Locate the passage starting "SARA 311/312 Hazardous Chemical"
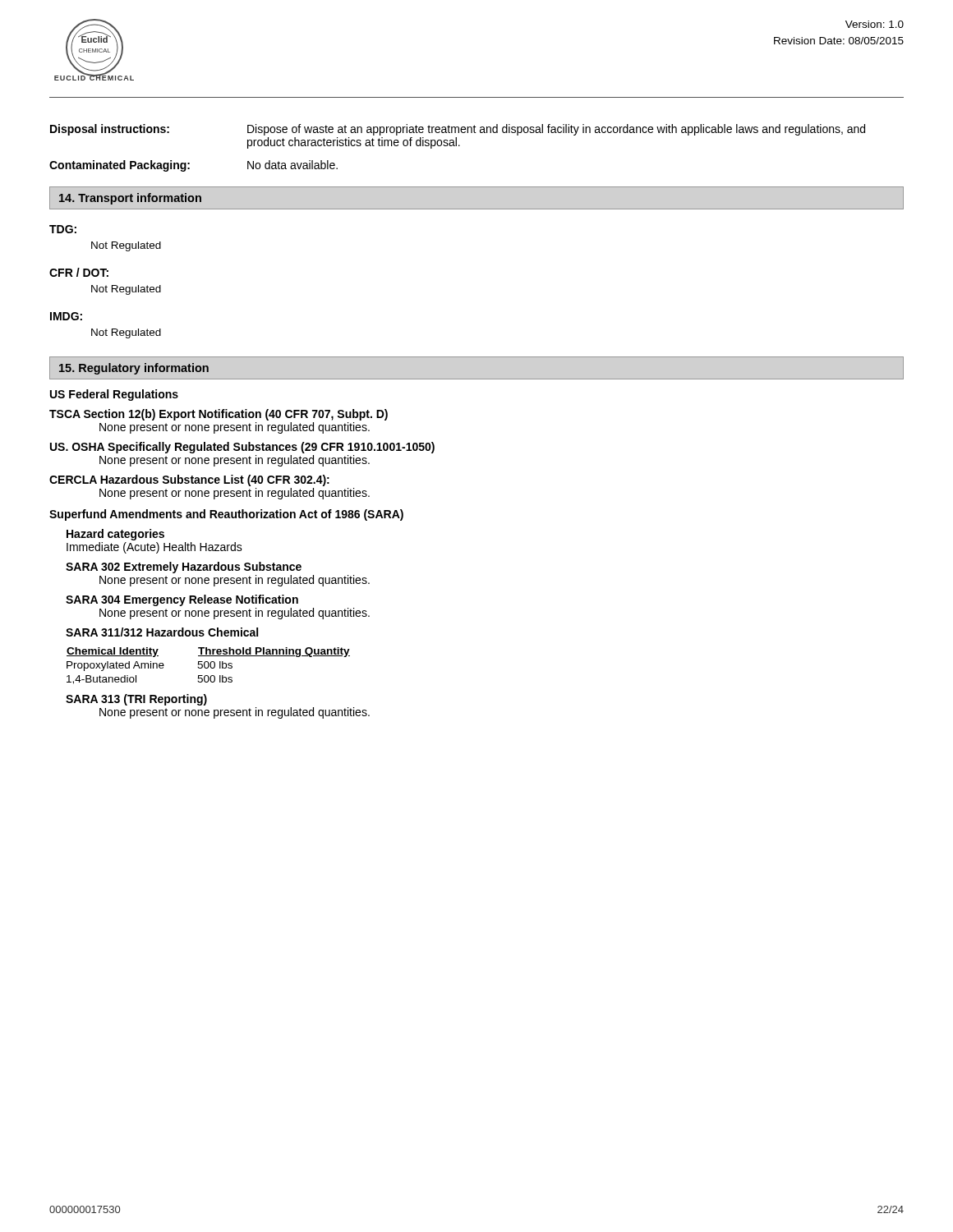The width and height of the screenshot is (953, 1232). pyautogui.click(x=162, y=632)
